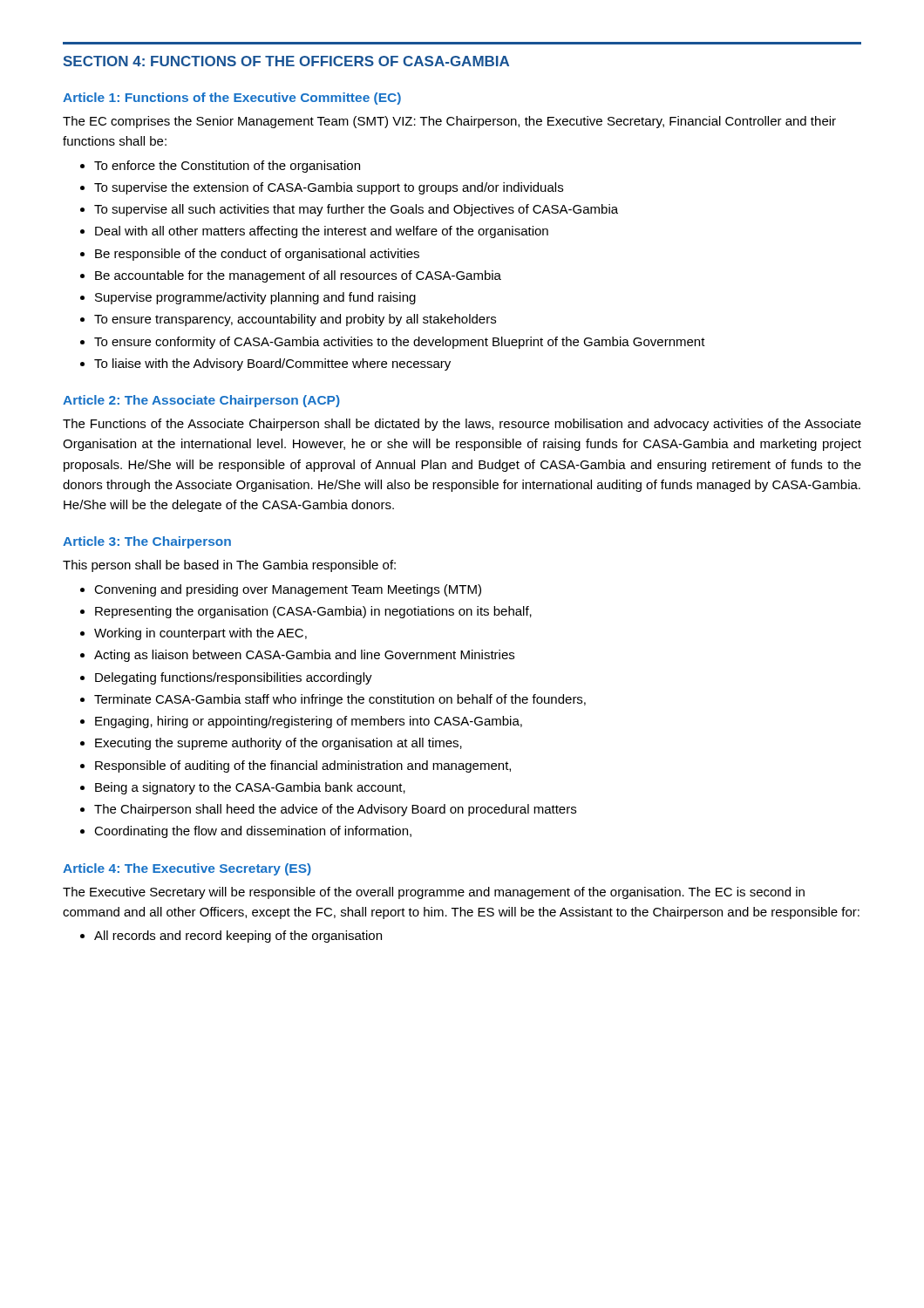Where is the passage that starts "This person shall be based"?
This screenshot has width=924, height=1308.
click(x=230, y=565)
